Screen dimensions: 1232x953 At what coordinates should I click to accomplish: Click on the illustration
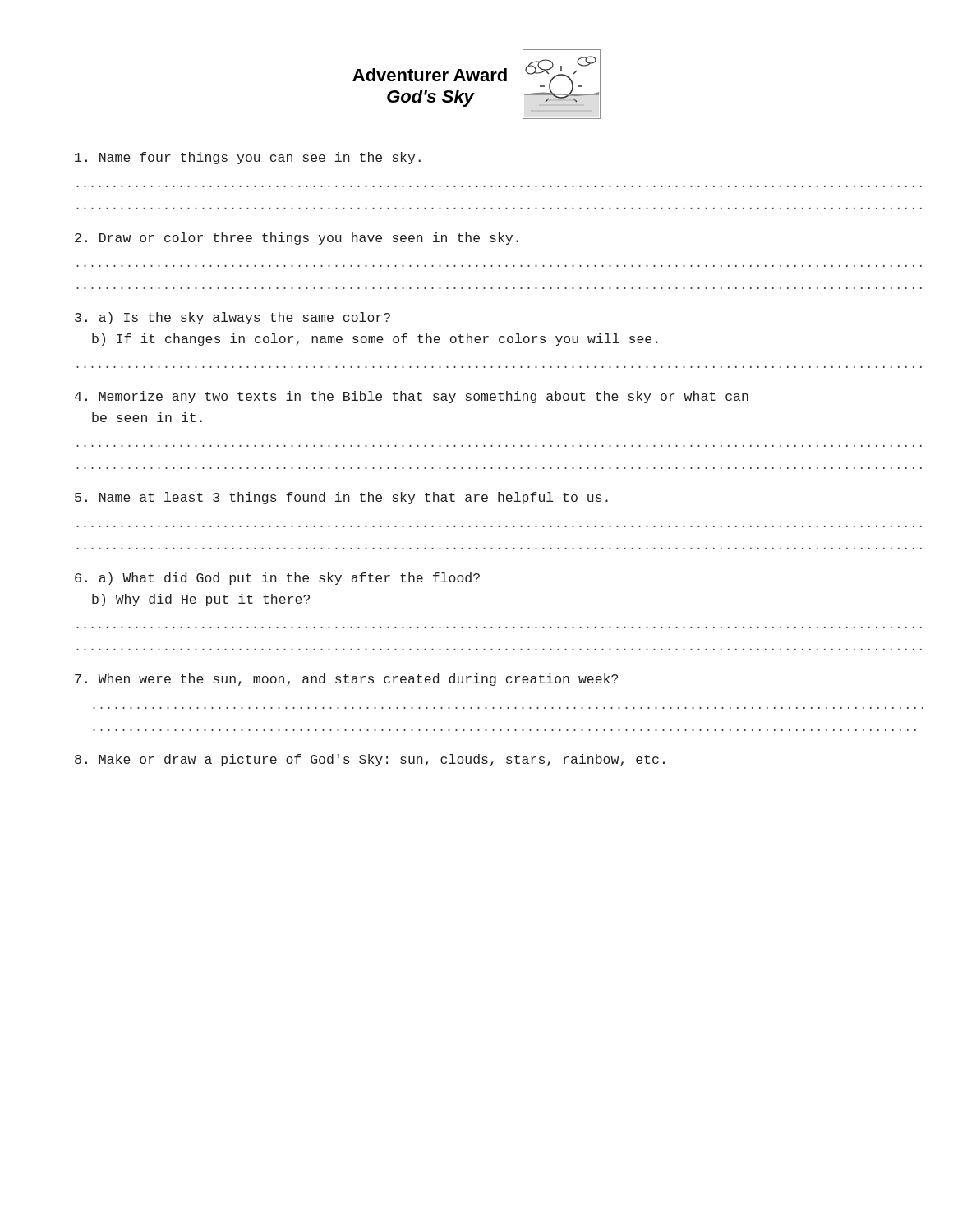(562, 86)
